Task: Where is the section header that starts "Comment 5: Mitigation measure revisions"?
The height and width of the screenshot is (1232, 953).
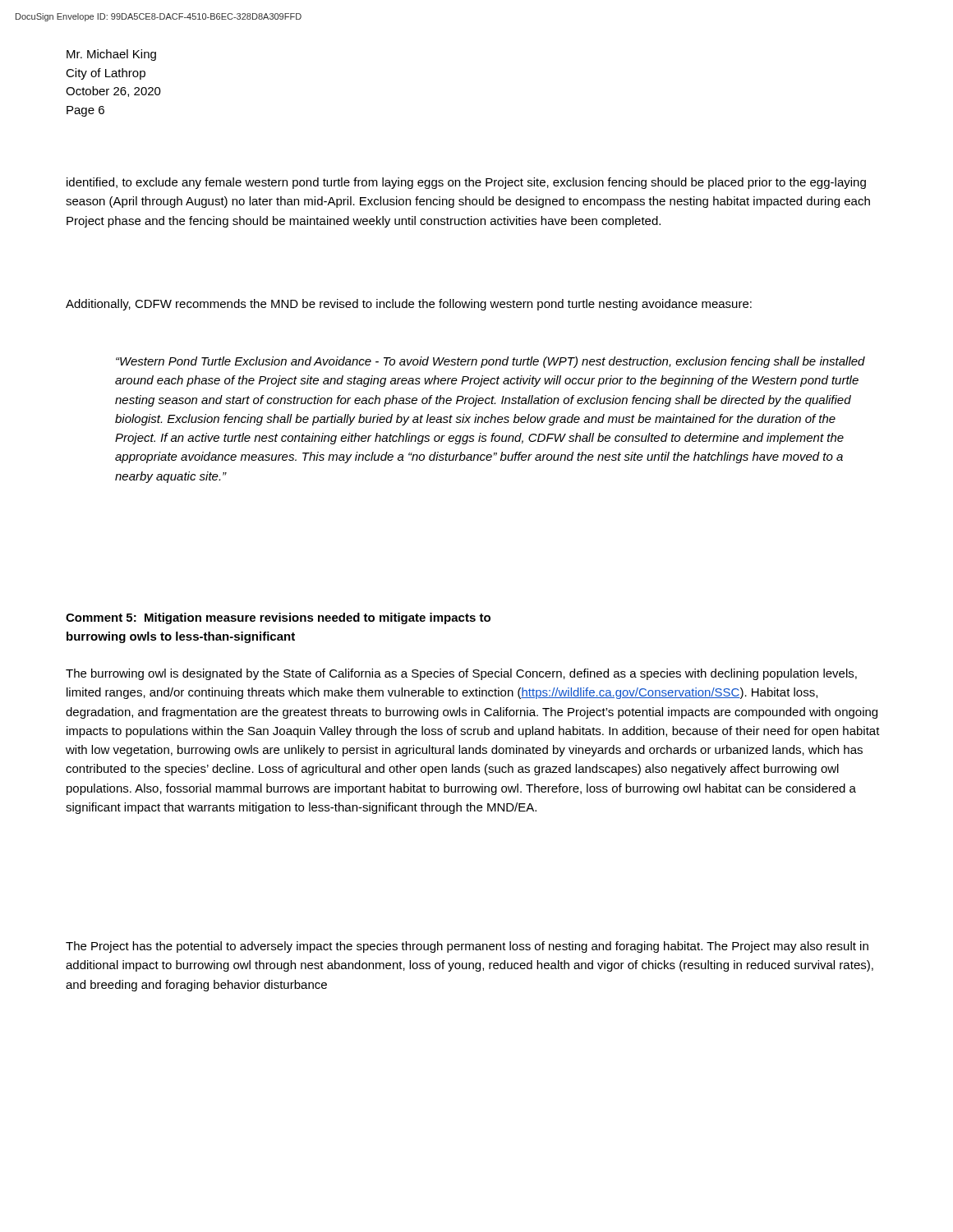Action: point(278,627)
